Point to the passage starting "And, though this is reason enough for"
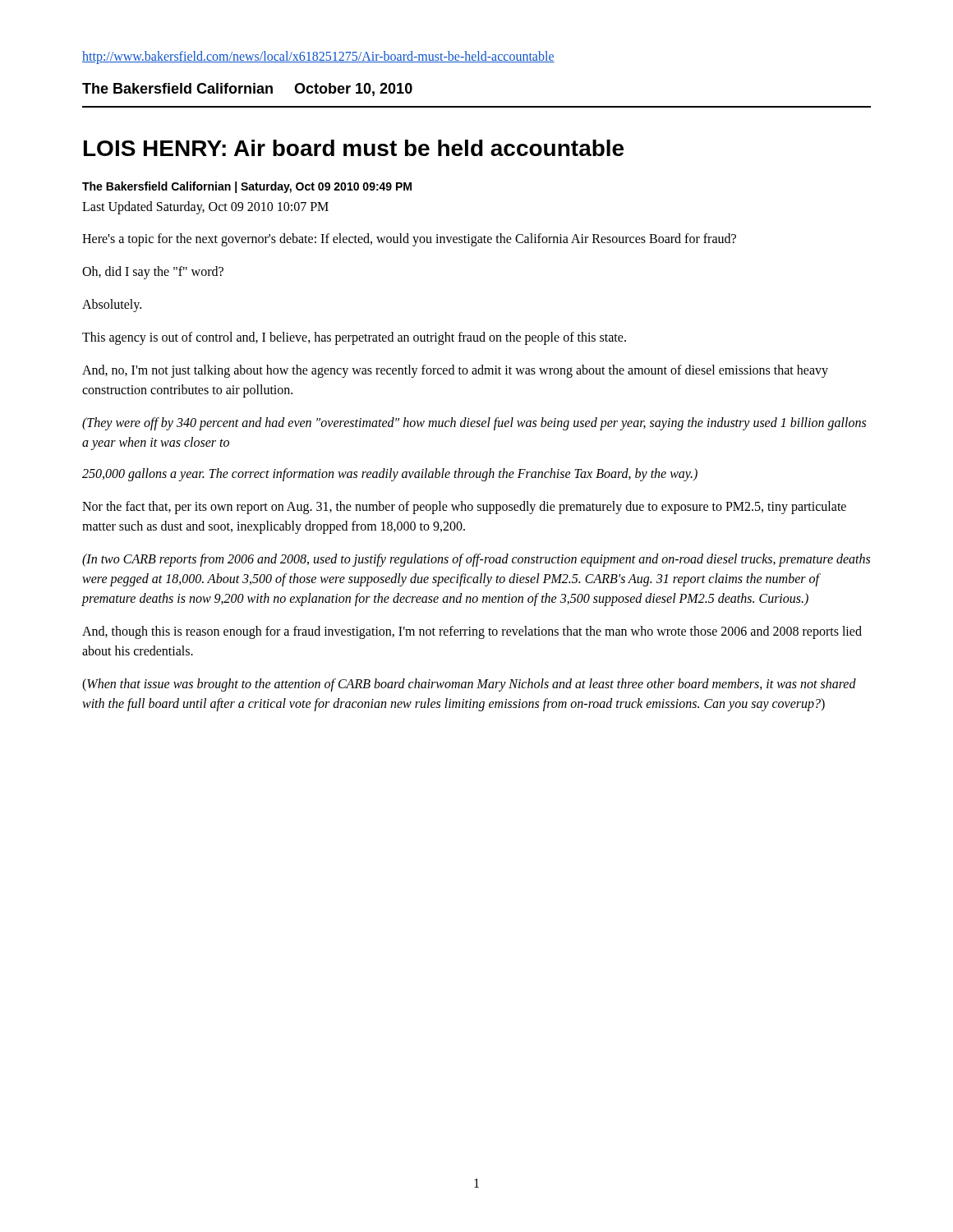This screenshot has height=1232, width=953. coord(476,642)
